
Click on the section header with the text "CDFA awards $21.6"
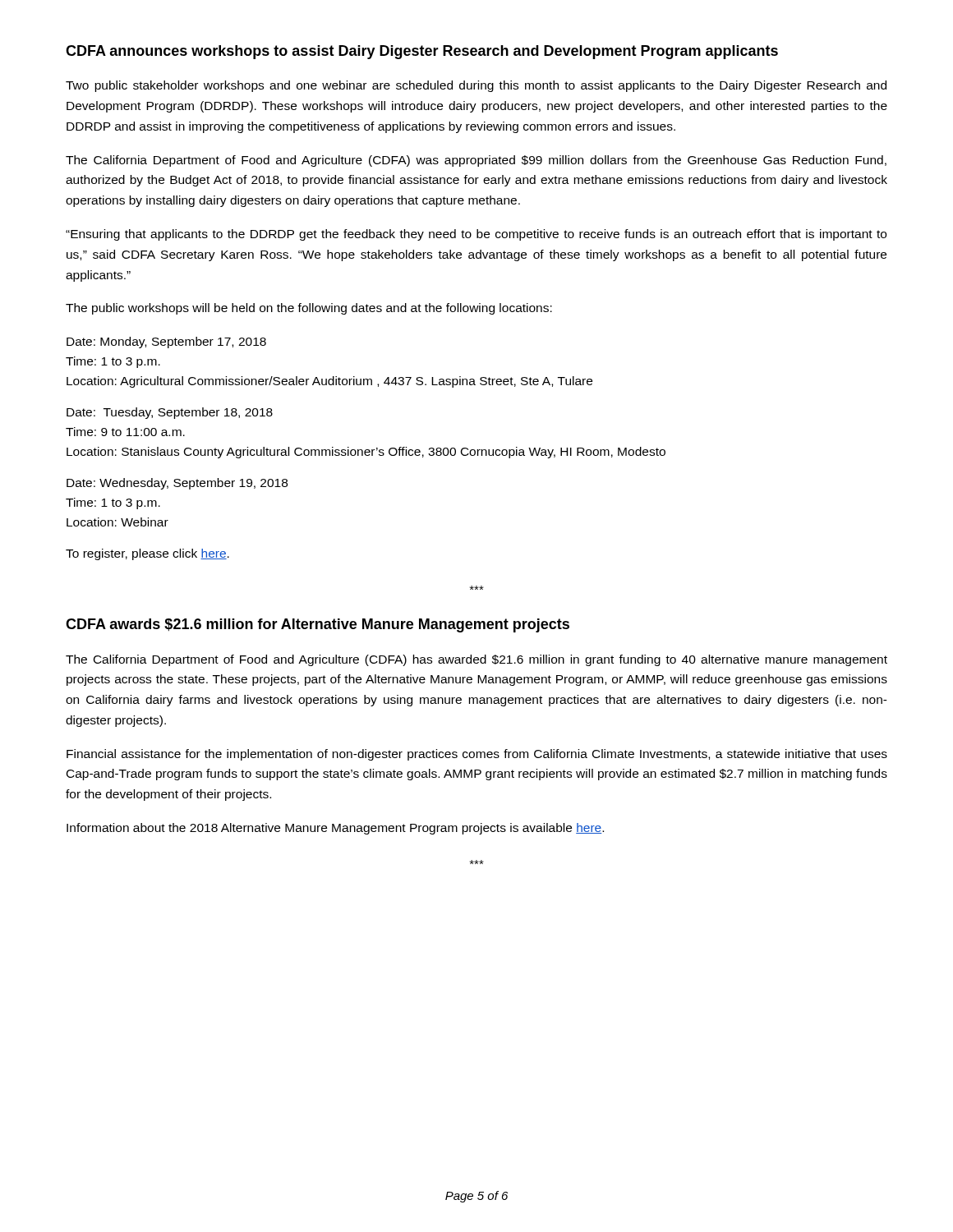pos(318,624)
